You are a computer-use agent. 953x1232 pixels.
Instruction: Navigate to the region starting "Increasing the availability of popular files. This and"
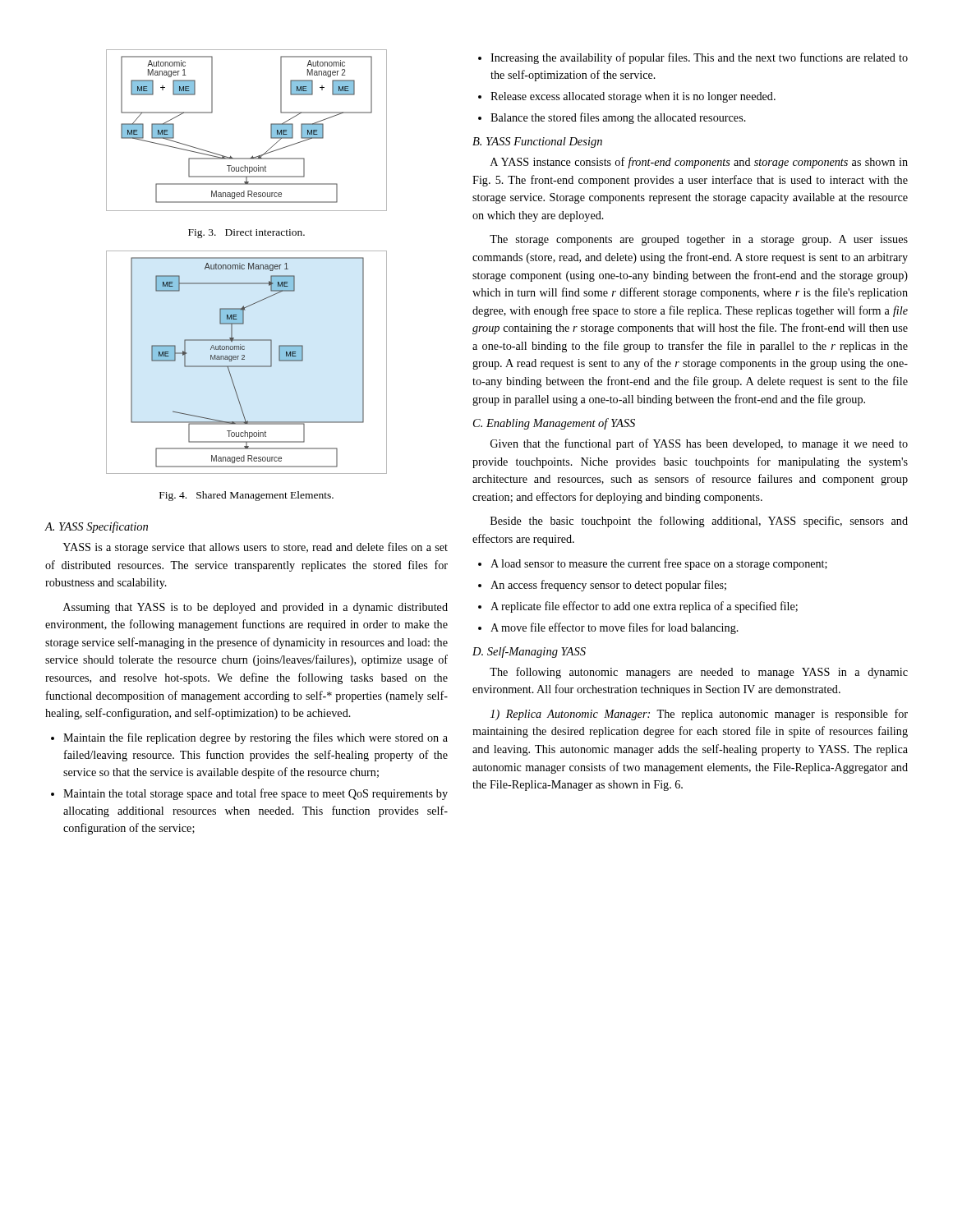(x=699, y=66)
